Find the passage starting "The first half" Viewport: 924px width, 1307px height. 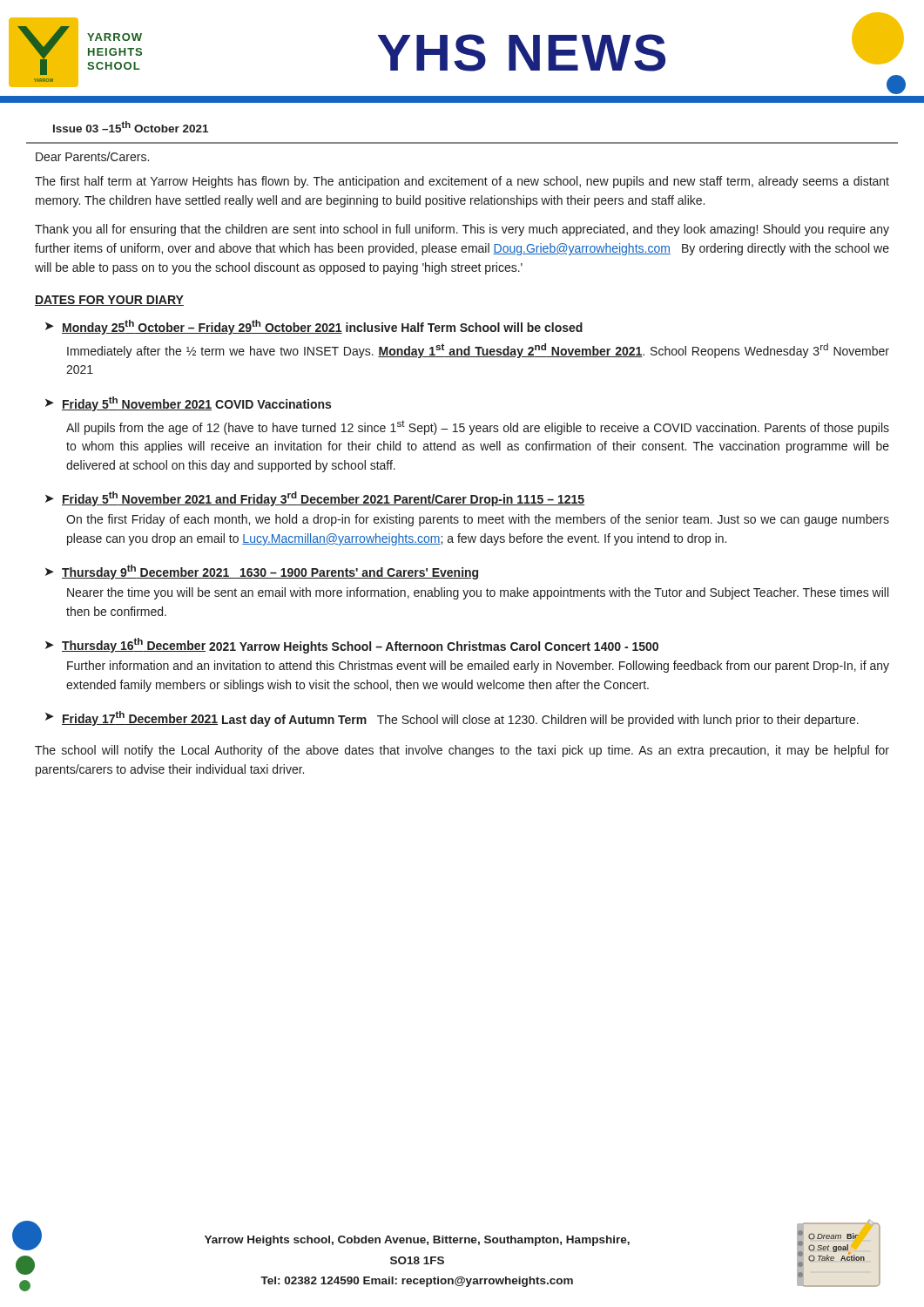pos(462,191)
